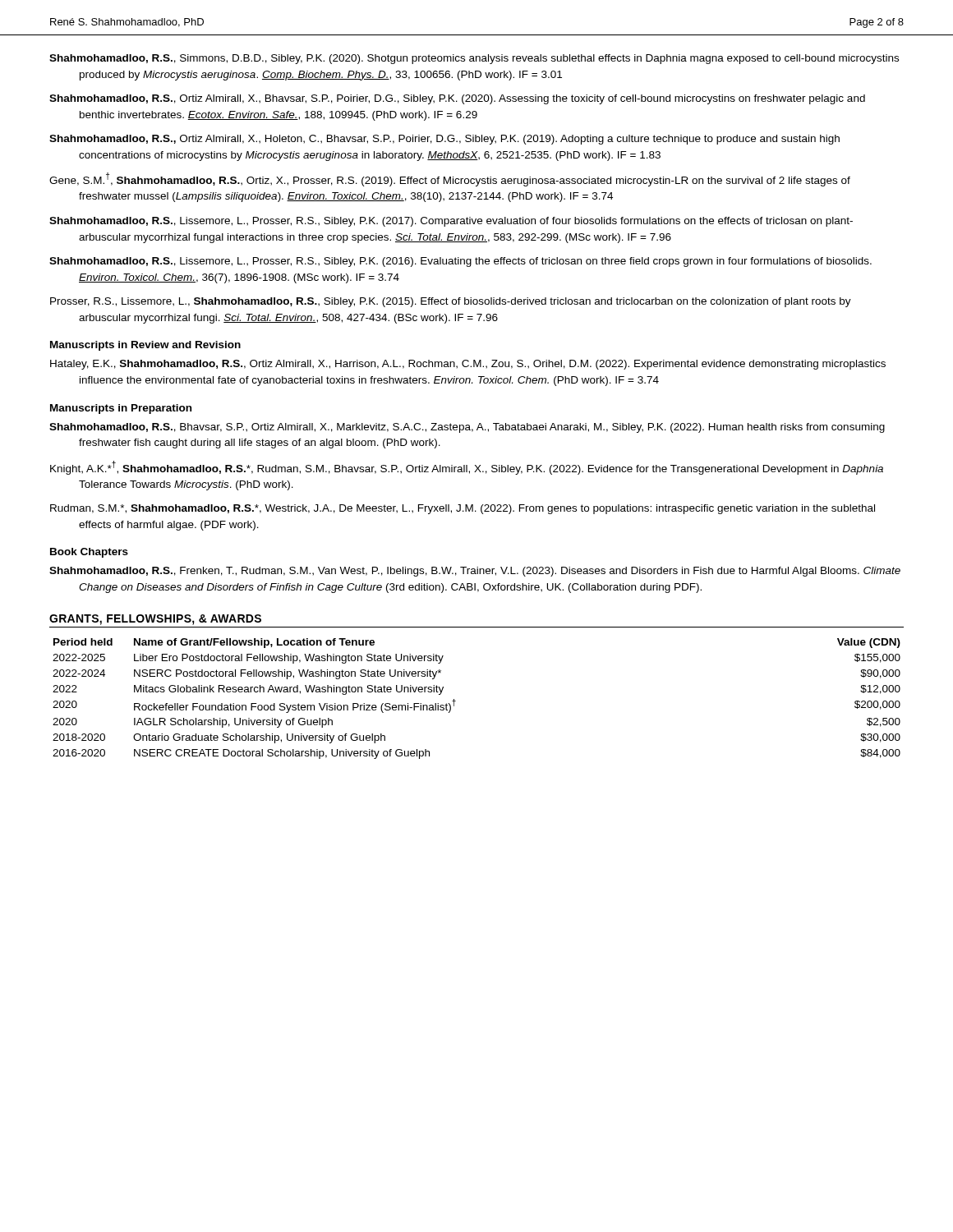Navigate to the block starting "Shahmohamadloo, R.S., Ortiz Almirall, X., Holeton, C.,"
The height and width of the screenshot is (1232, 953).
click(x=445, y=147)
